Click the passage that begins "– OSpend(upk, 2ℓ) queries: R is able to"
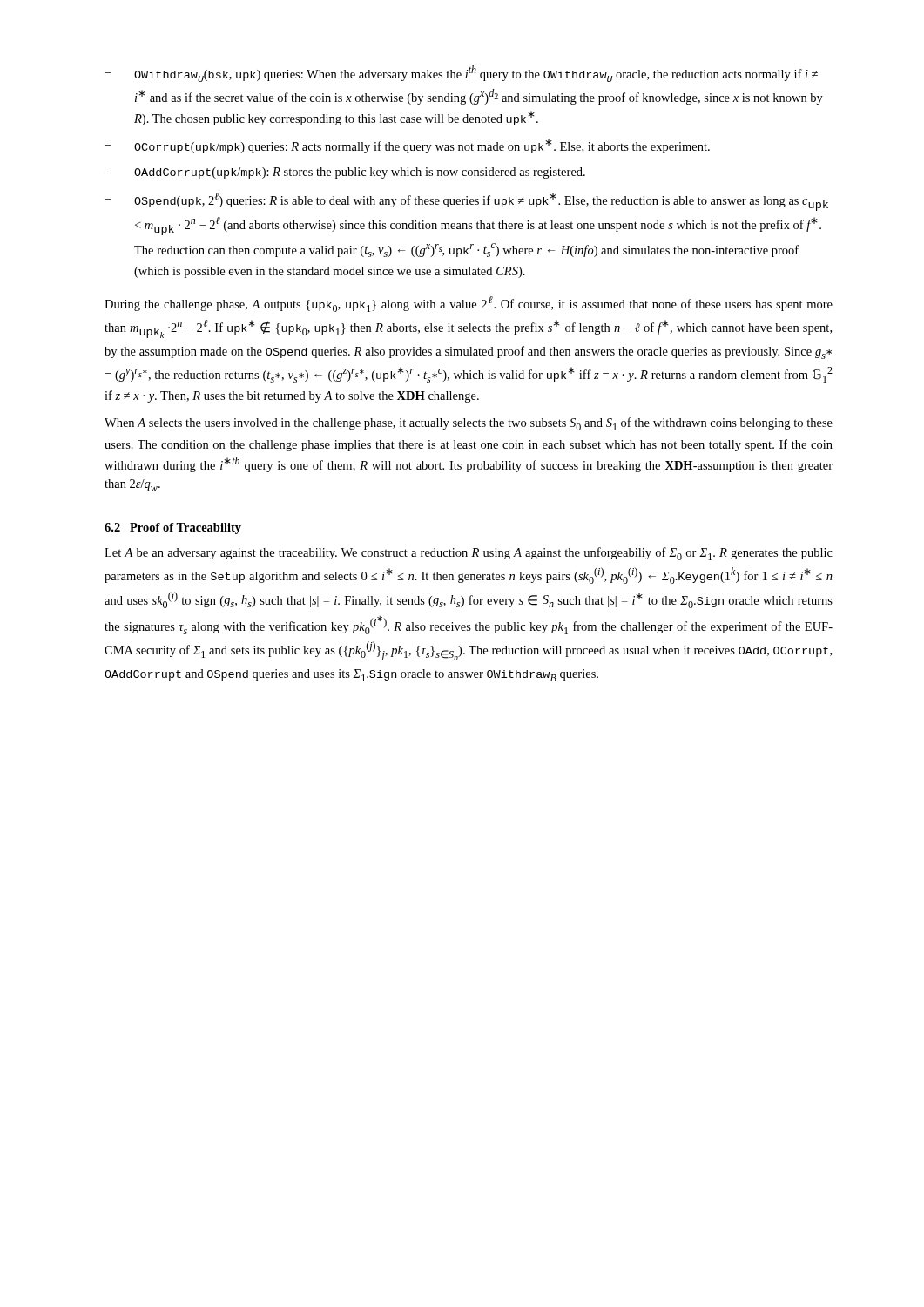The height and width of the screenshot is (1307, 924). 469,235
